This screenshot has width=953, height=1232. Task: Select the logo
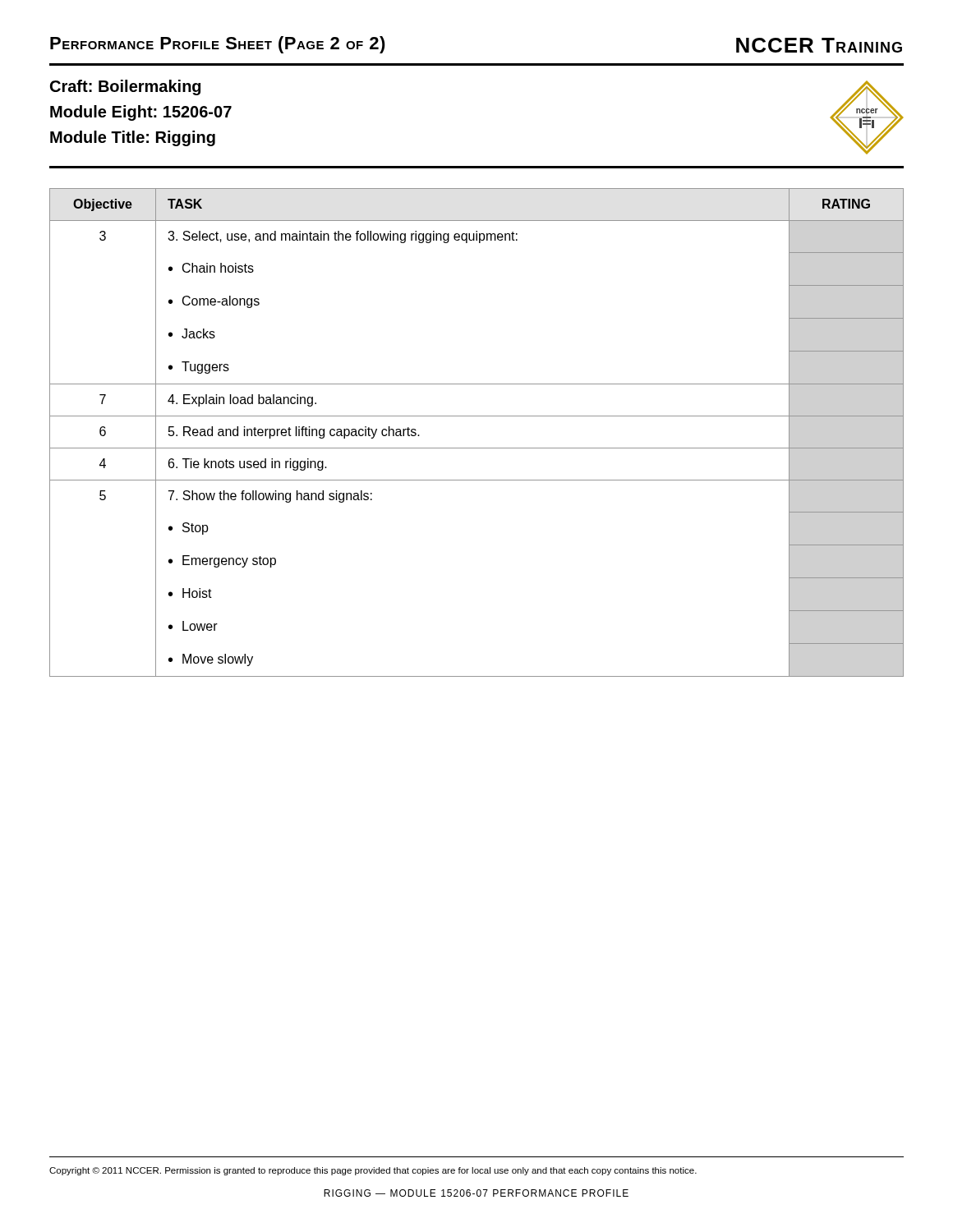(867, 119)
